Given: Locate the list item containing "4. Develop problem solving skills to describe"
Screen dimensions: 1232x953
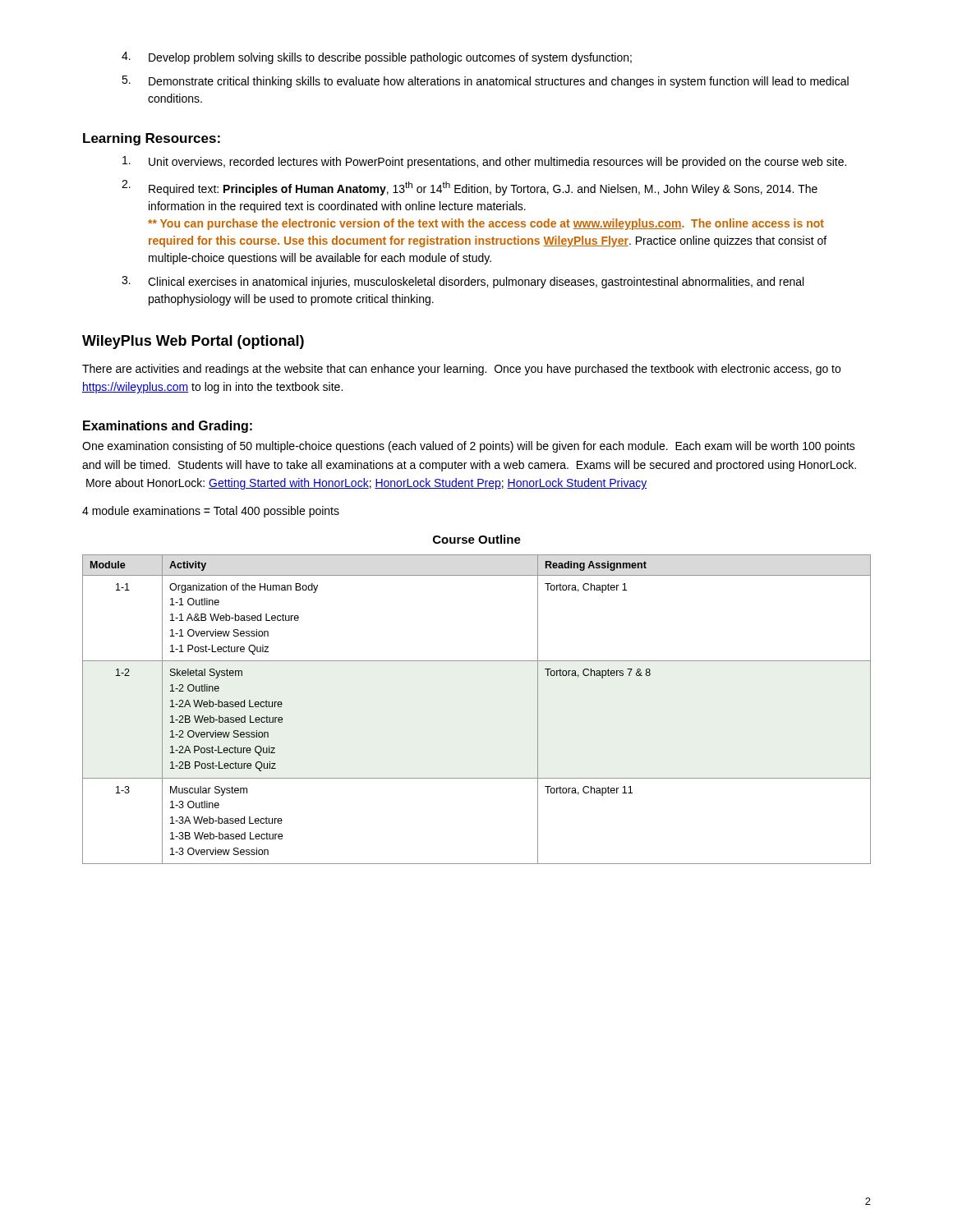Looking at the screenshot, I should (496, 58).
